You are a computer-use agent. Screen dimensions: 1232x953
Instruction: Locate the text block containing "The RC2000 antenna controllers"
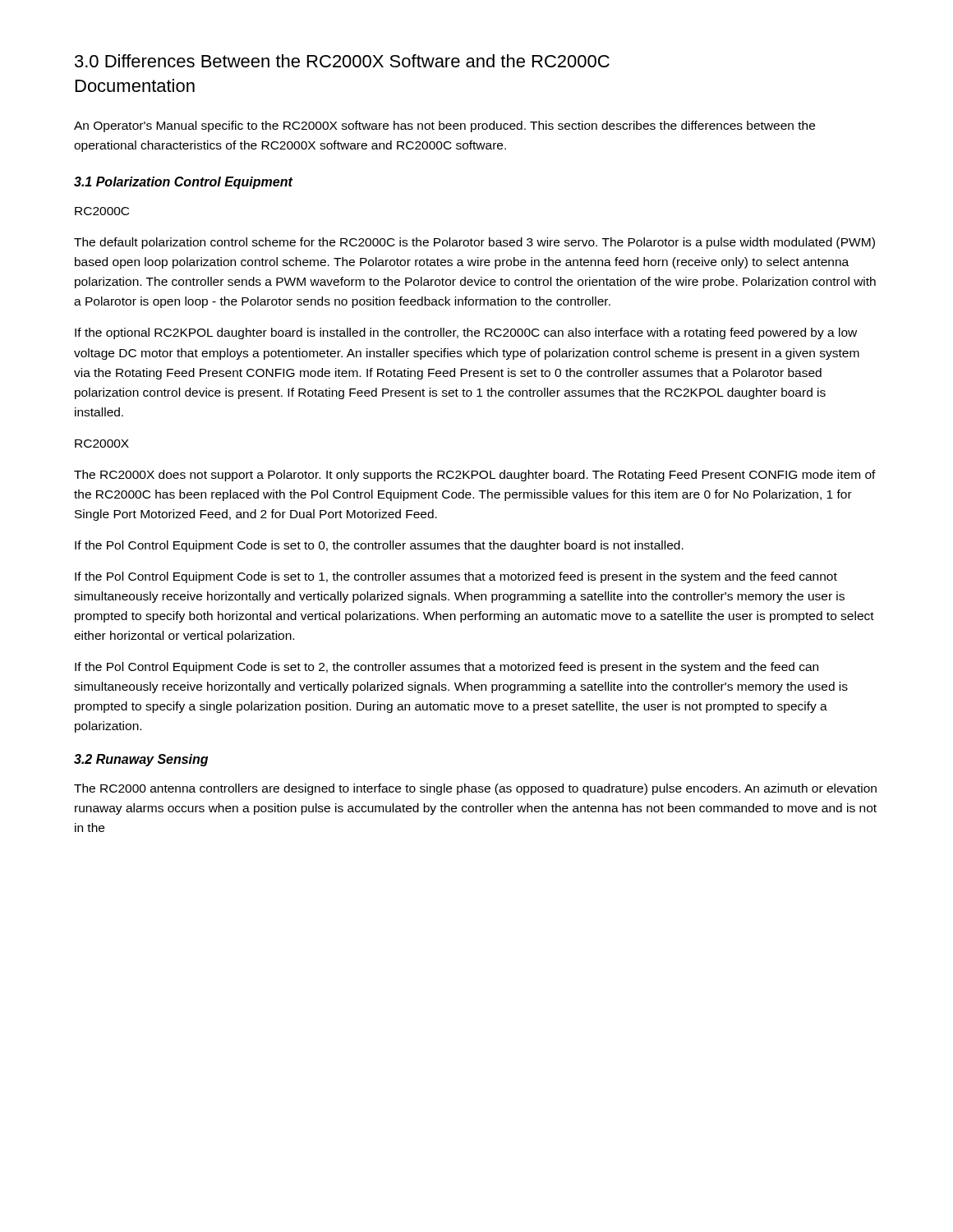pyautogui.click(x=476, y=808)
